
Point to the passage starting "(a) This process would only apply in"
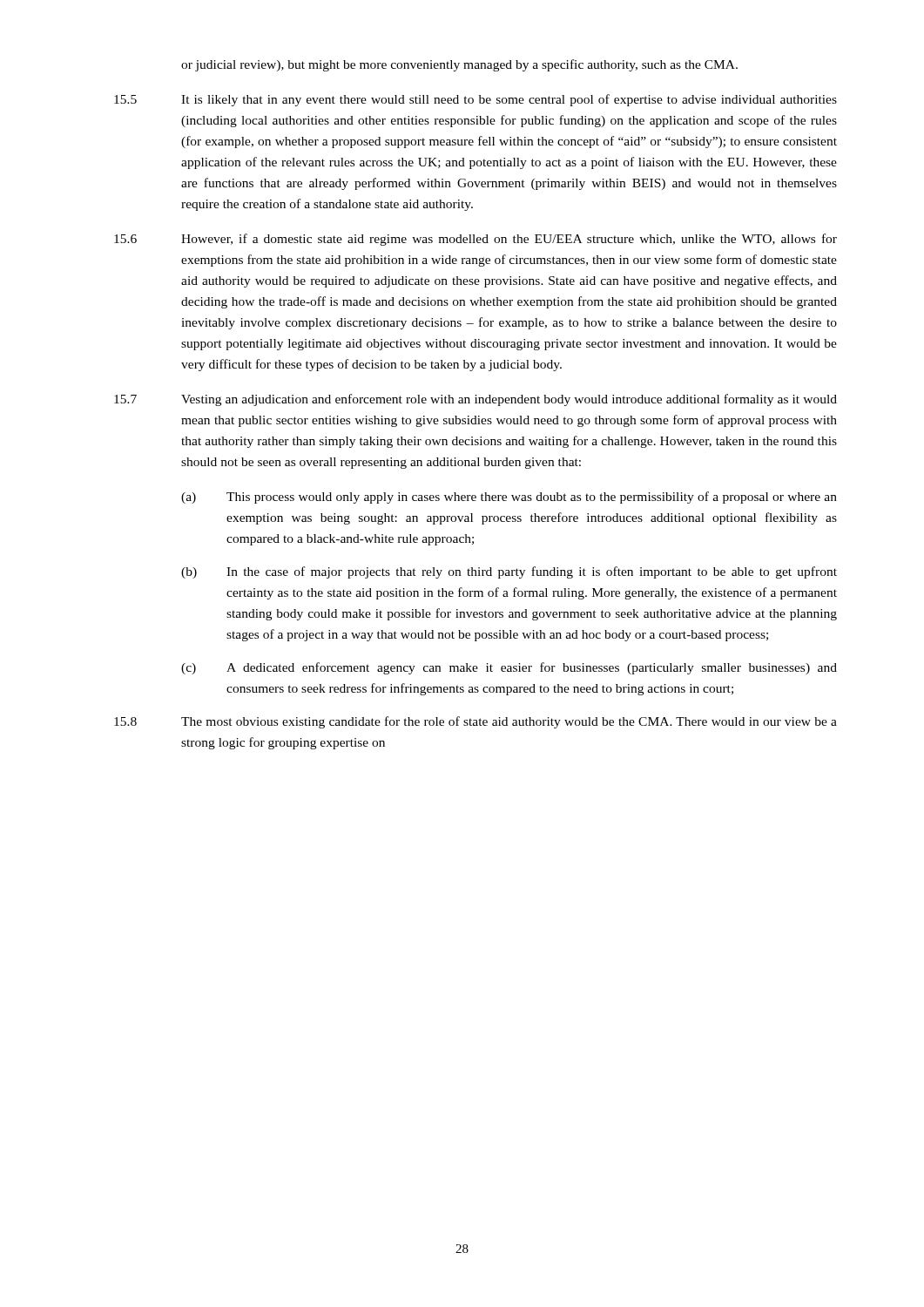(x=509, y=518)
